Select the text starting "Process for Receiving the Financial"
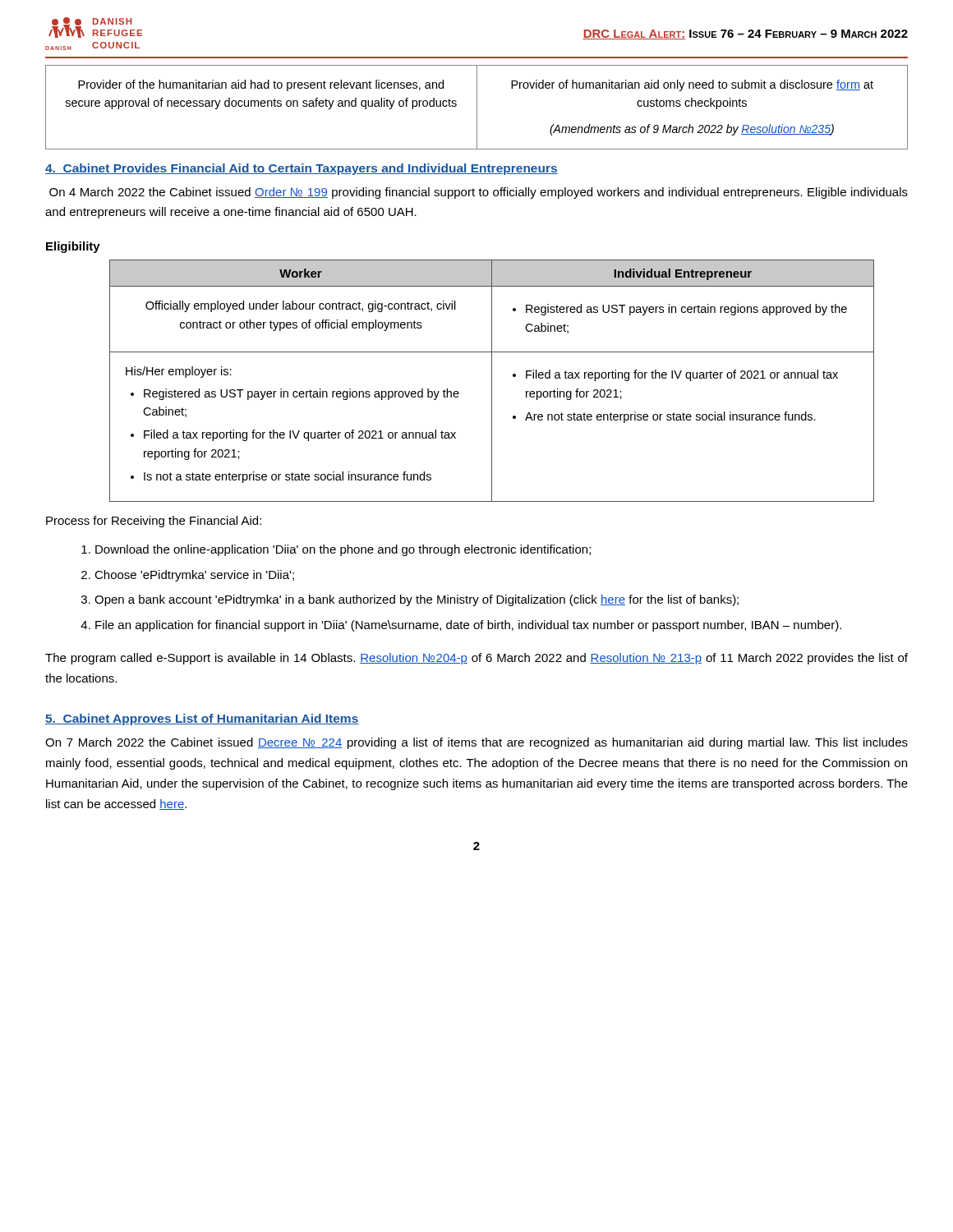 (x=154, y=520)
